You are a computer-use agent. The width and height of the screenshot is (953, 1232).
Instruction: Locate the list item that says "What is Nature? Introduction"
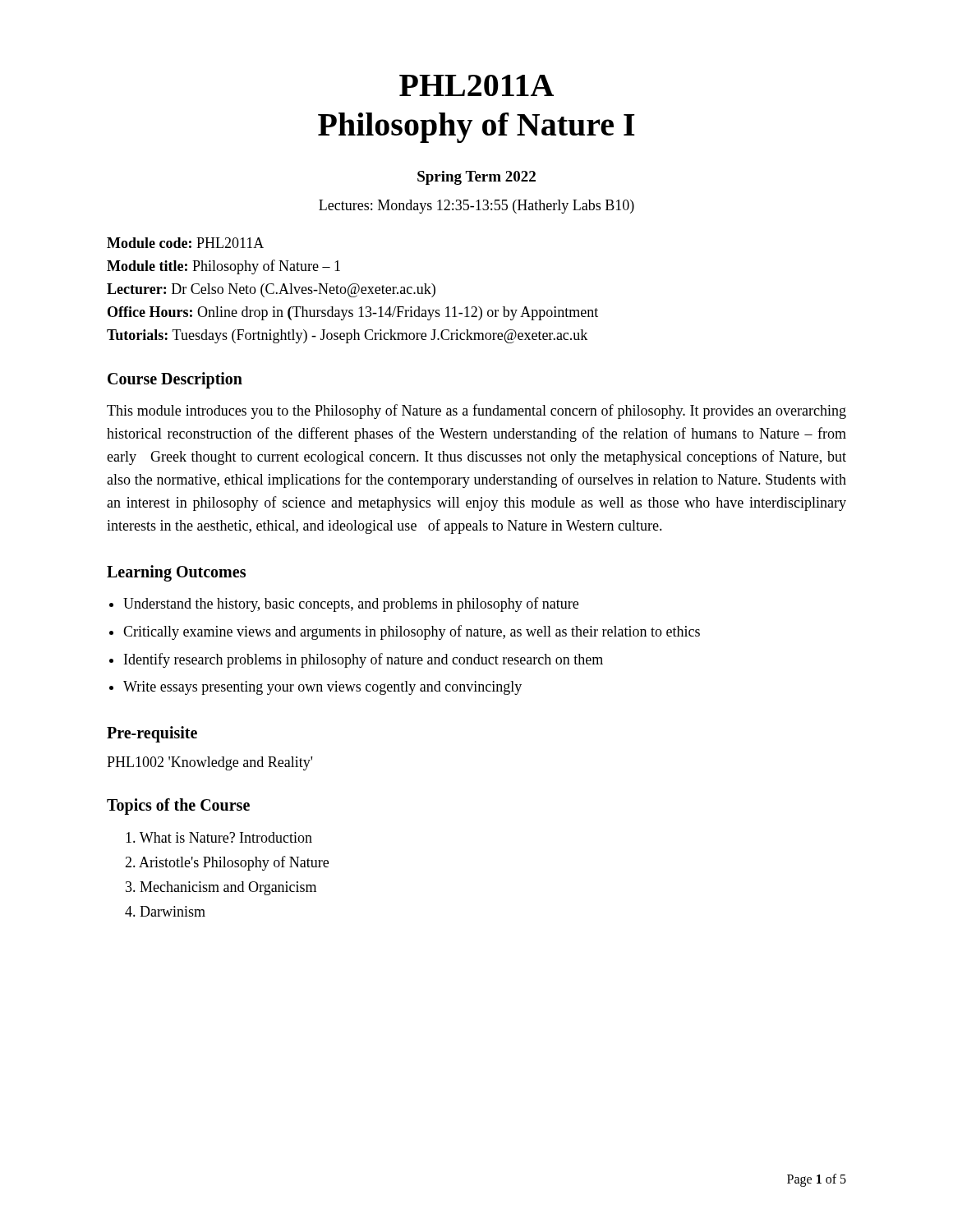tap(219, 838)
